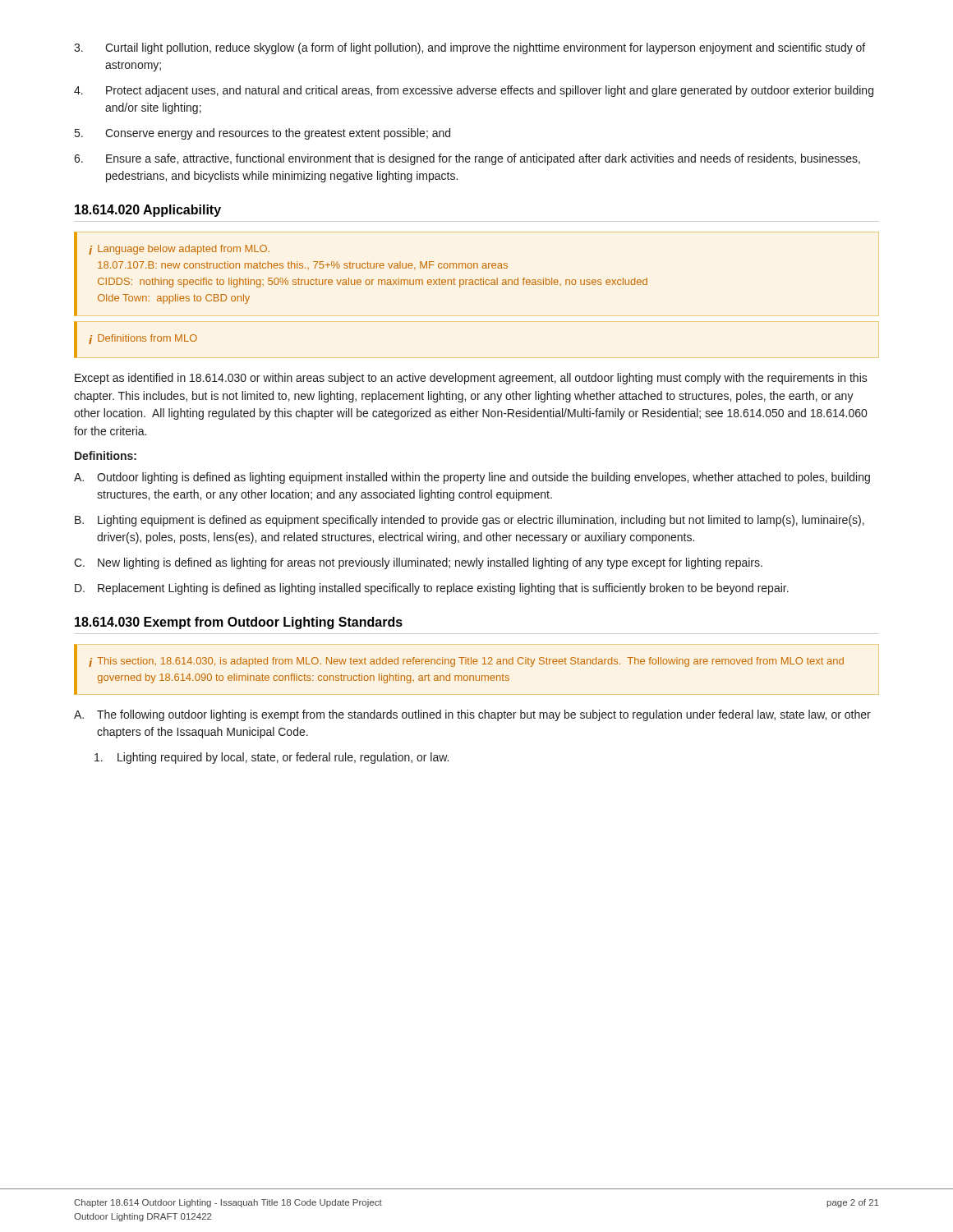The height and width of the screenshot is (1232, 953).
Task: Select the list item that says "5. Conserve energy and resources to"
Action: pos(262,134)
